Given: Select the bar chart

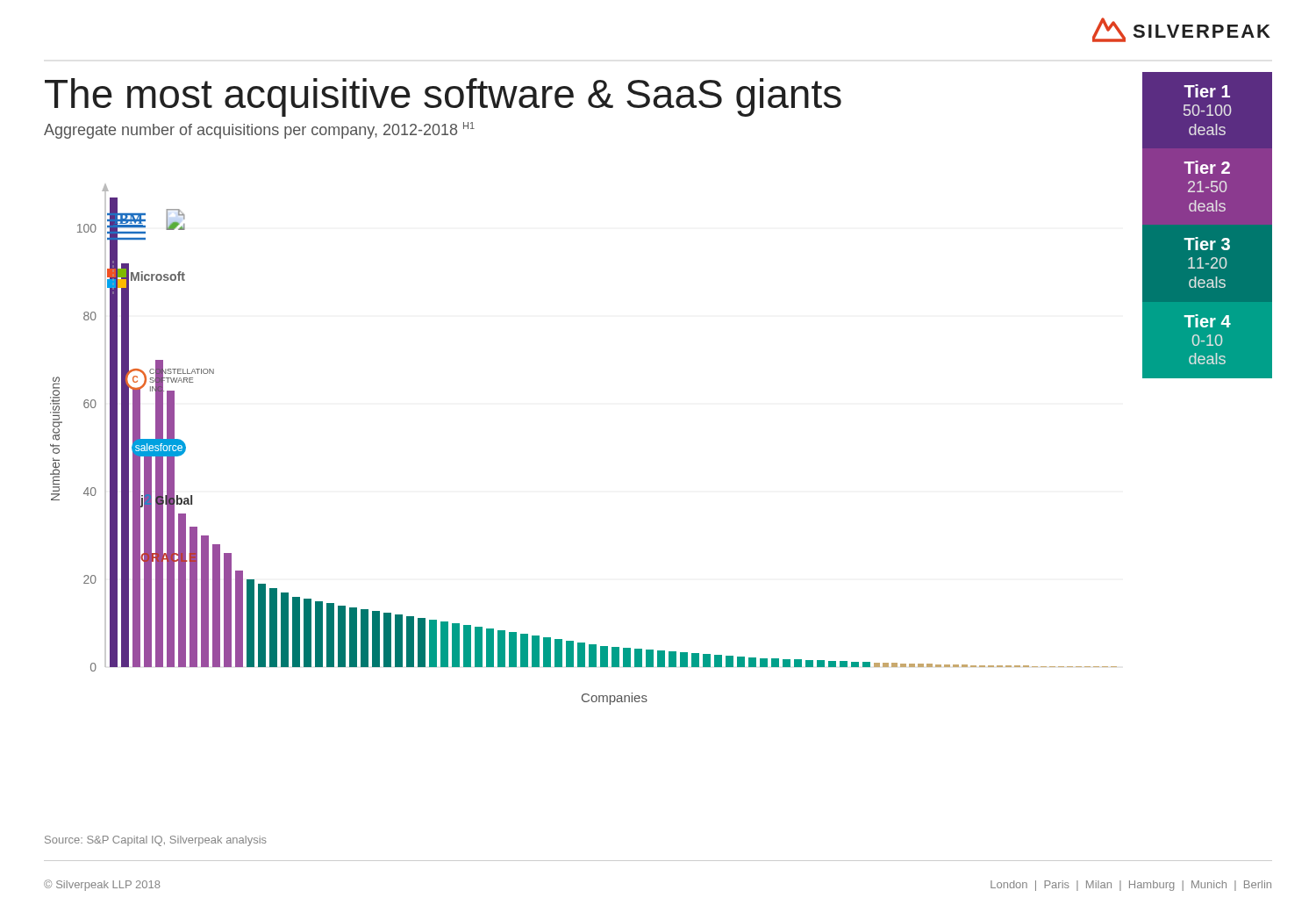Looking at the screenshot, I should tap(588, 498).
